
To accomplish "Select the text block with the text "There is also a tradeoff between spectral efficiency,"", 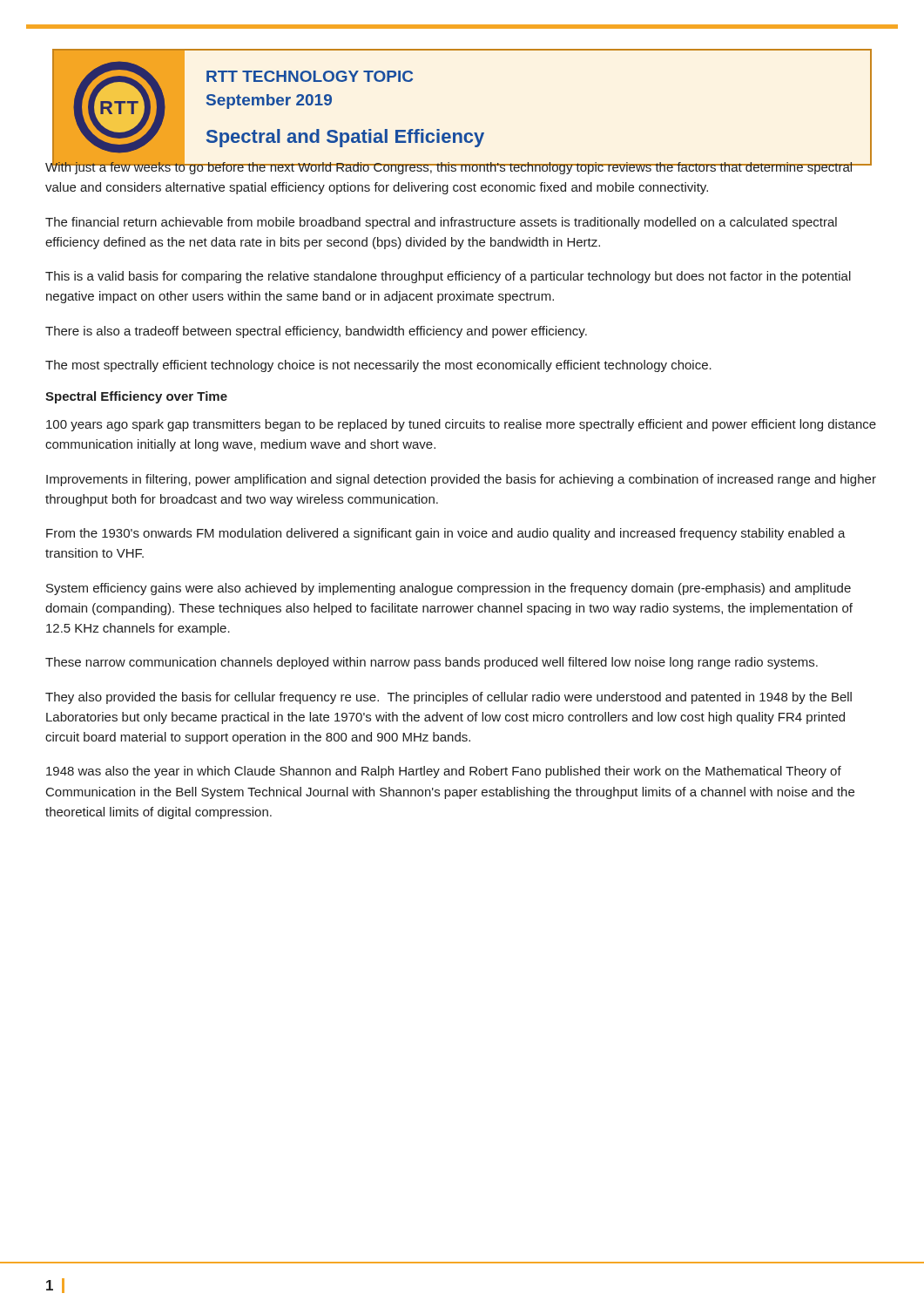I will click(317, 330).
